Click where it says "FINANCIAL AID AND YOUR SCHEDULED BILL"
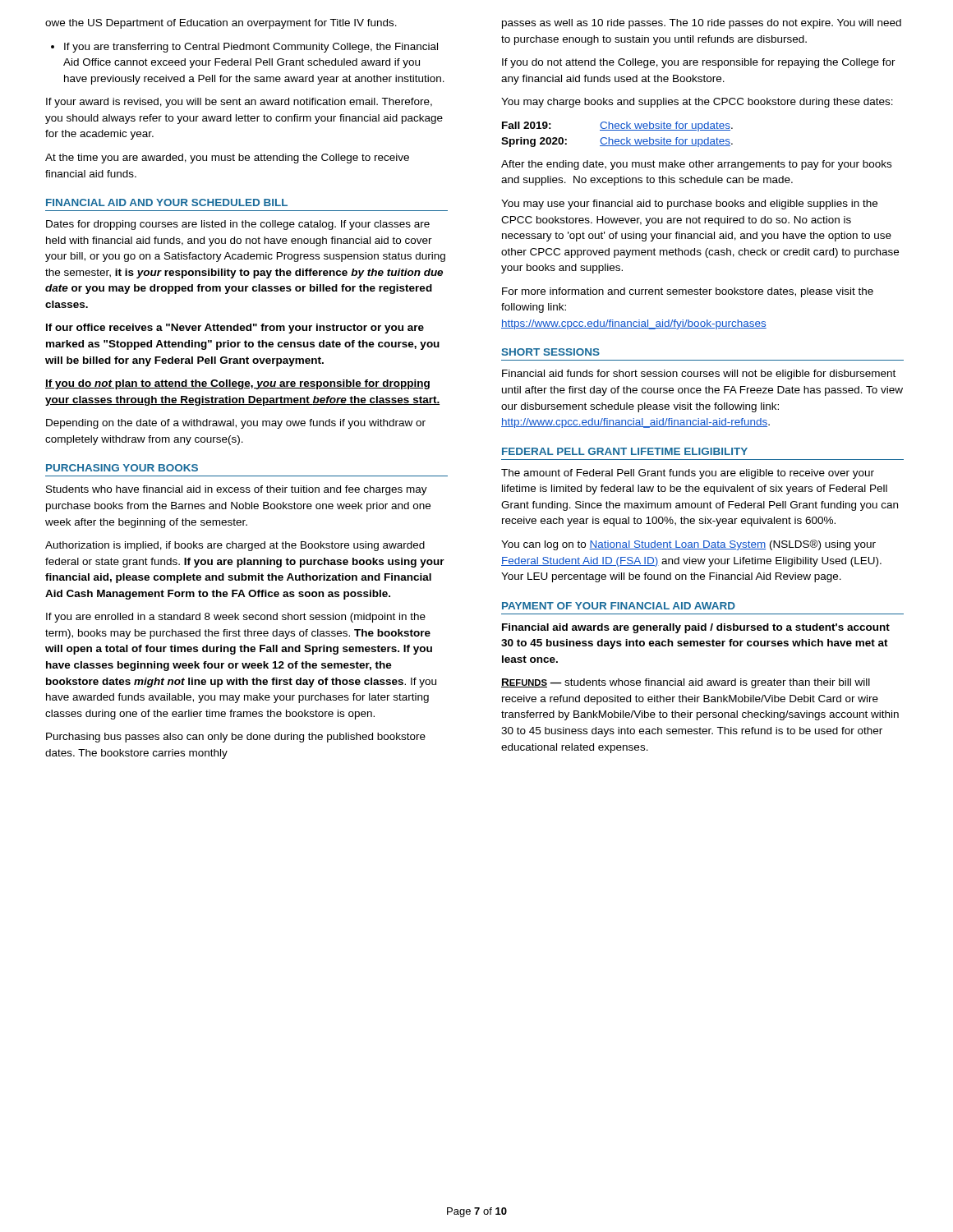Image resolution: width=953 pixels, height=1232 pixels. tap(246, 204)
